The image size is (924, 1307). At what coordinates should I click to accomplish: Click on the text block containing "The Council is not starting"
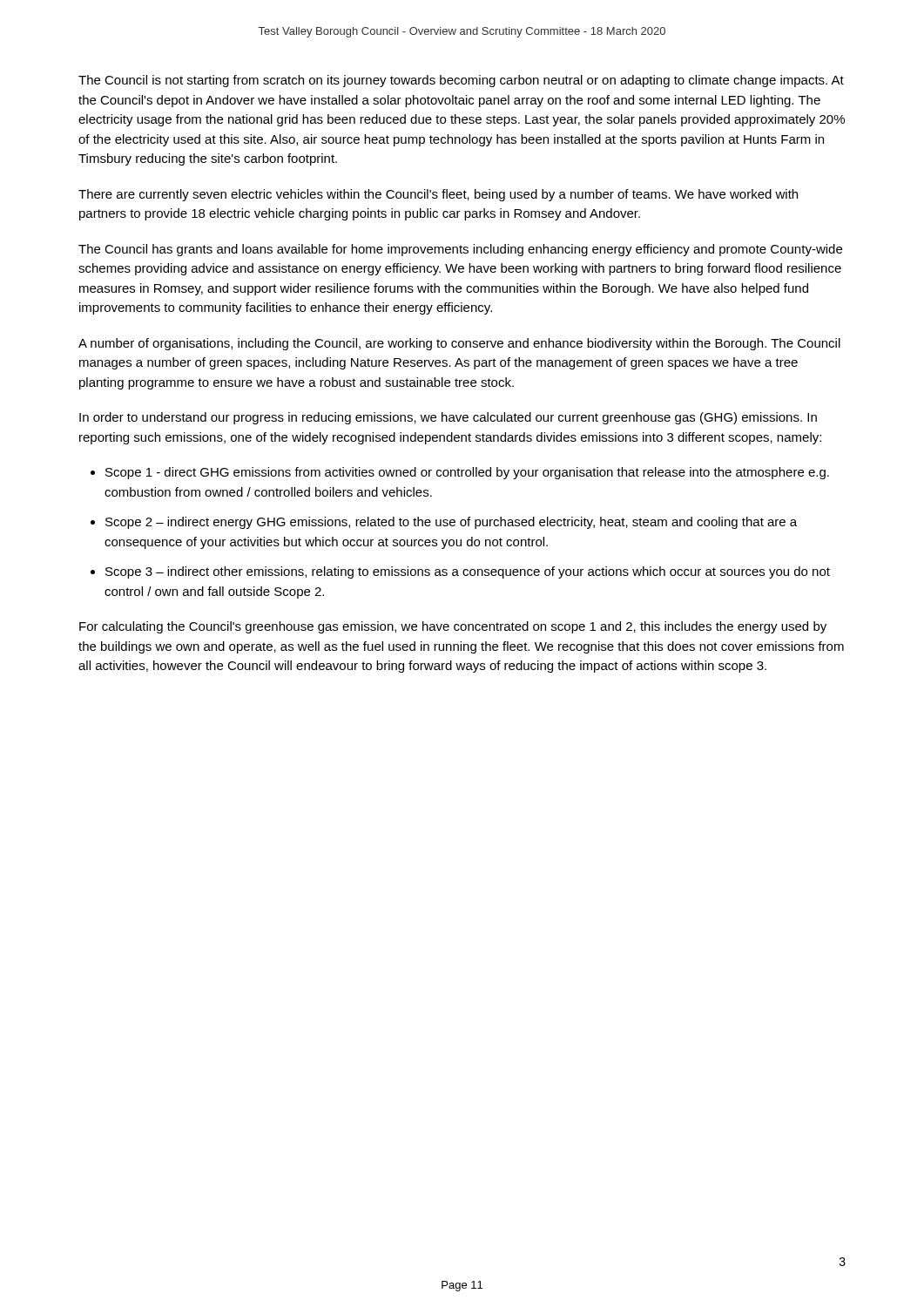[462, 119]
